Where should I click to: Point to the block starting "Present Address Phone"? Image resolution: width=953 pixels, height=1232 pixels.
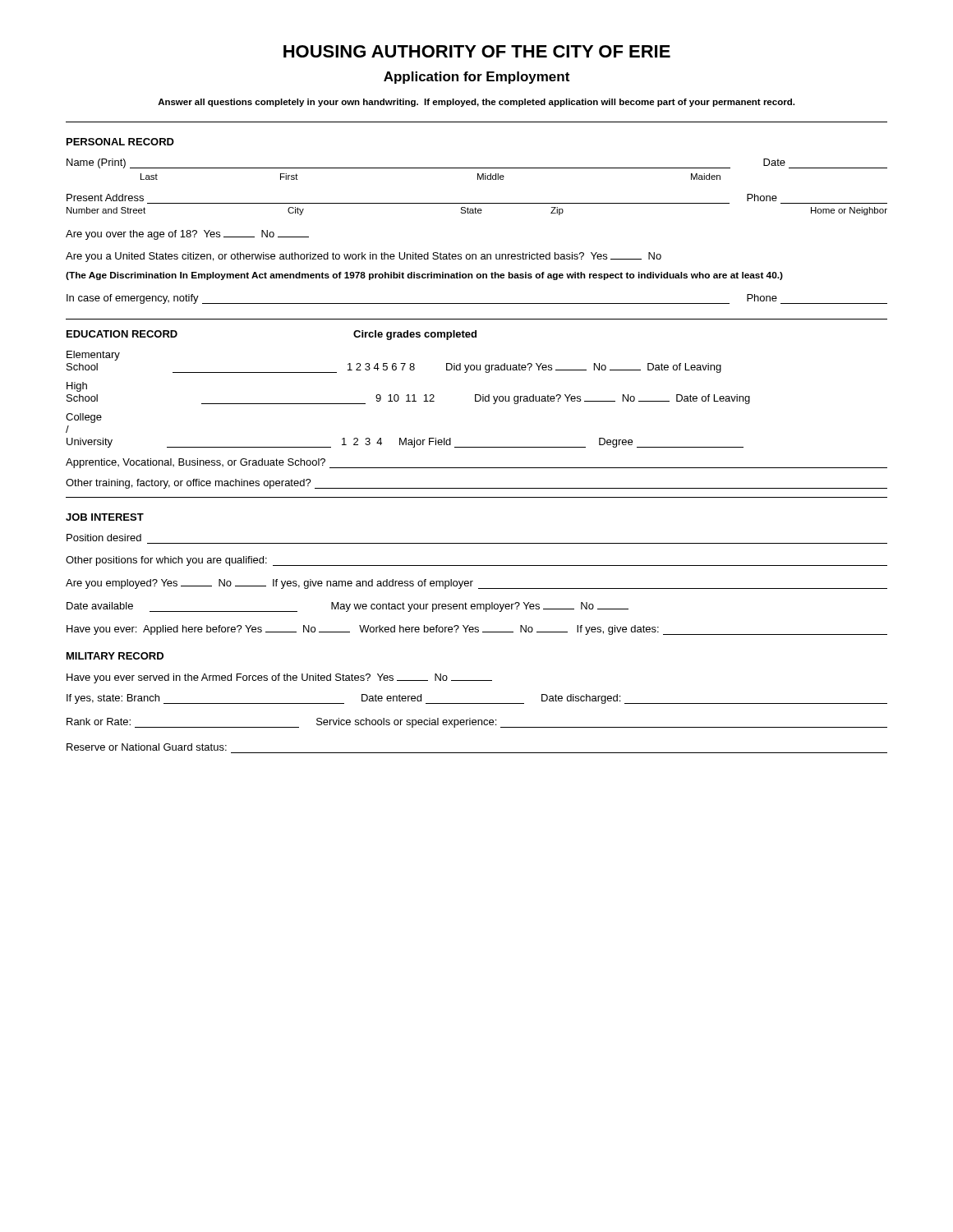tap(476, 197)
